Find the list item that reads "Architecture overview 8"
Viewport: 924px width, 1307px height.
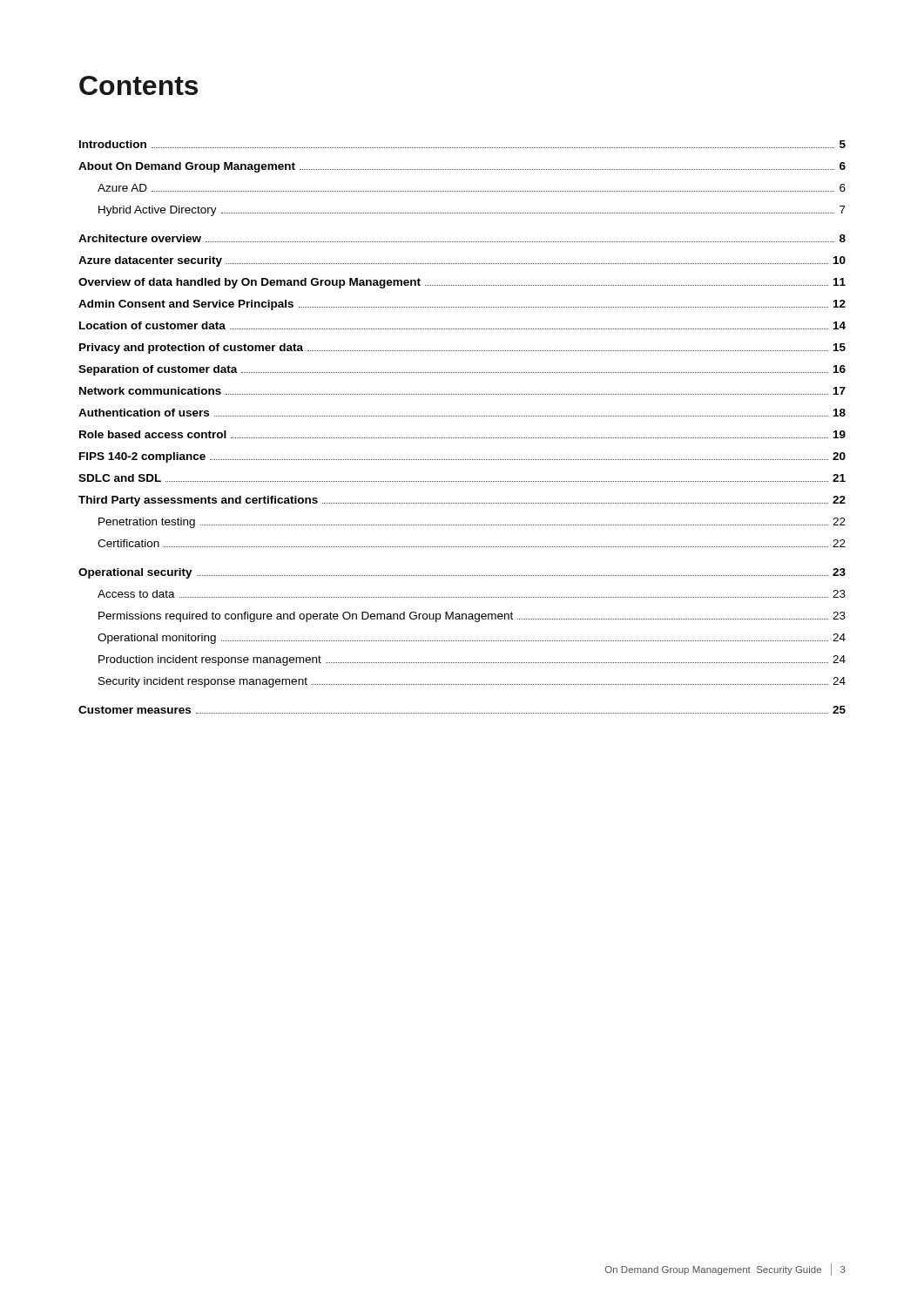point(462,238)
